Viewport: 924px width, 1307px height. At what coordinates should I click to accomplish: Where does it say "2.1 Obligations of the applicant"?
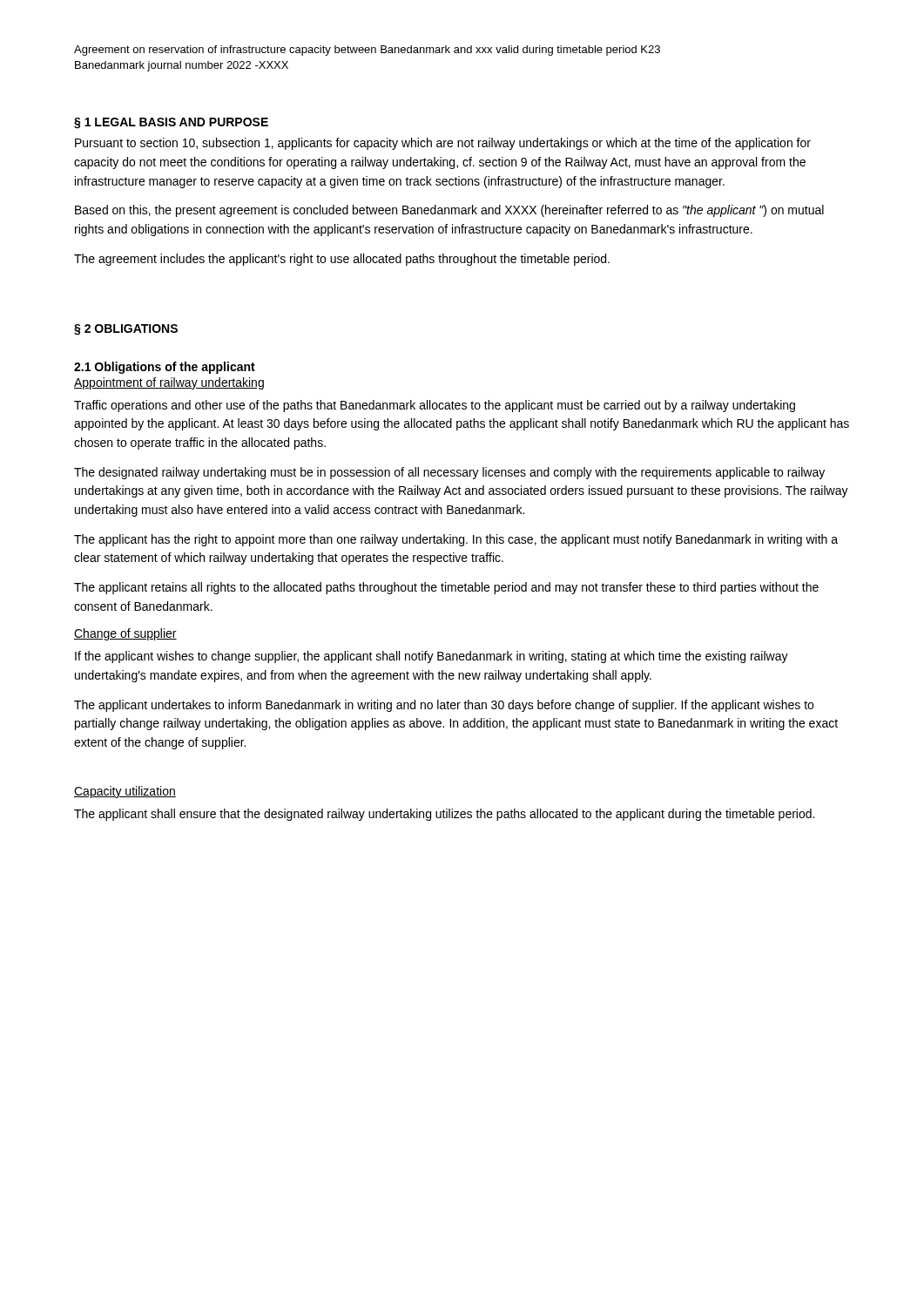[164, 366]
